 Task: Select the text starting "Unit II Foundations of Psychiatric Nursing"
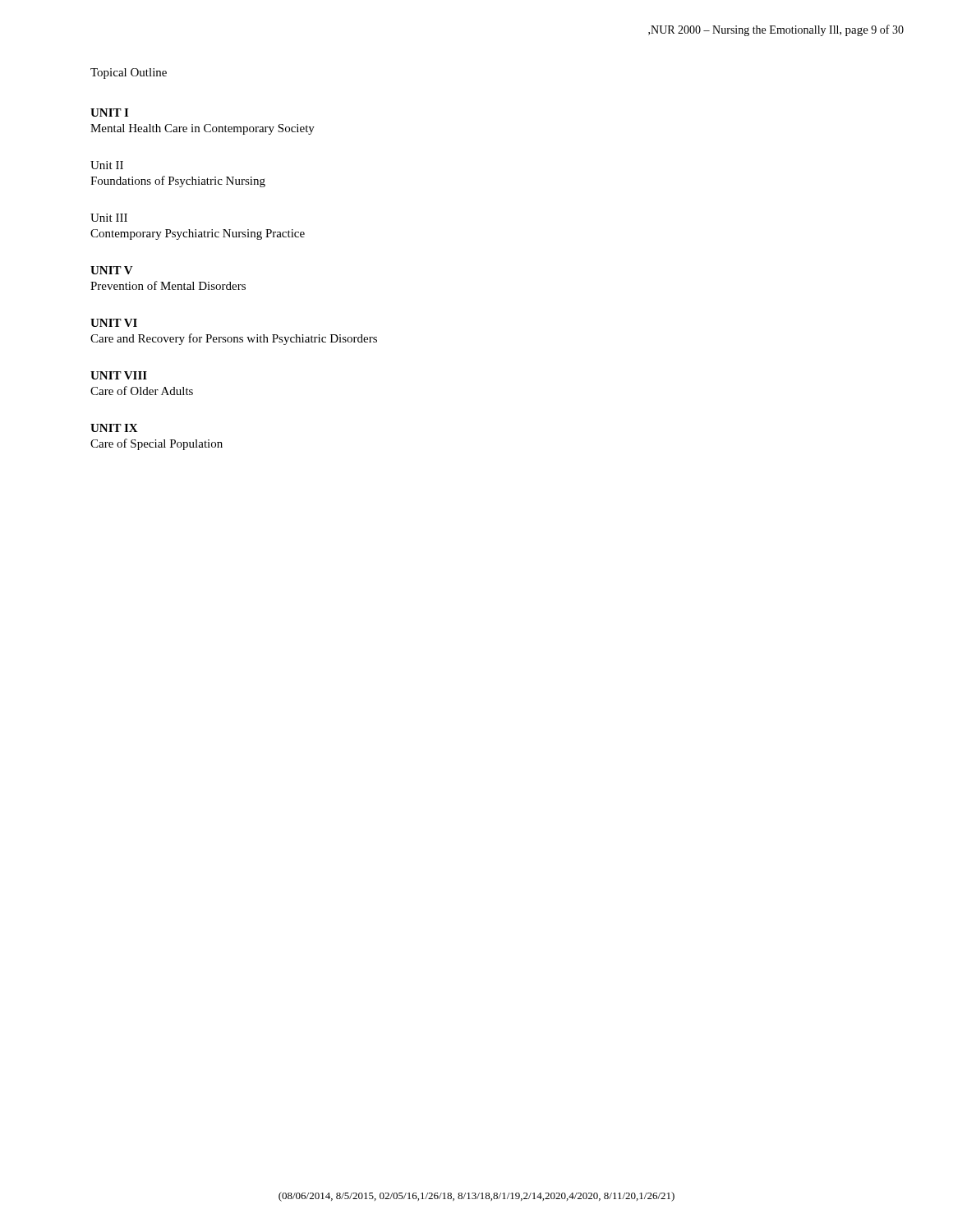tap(107, 165)
